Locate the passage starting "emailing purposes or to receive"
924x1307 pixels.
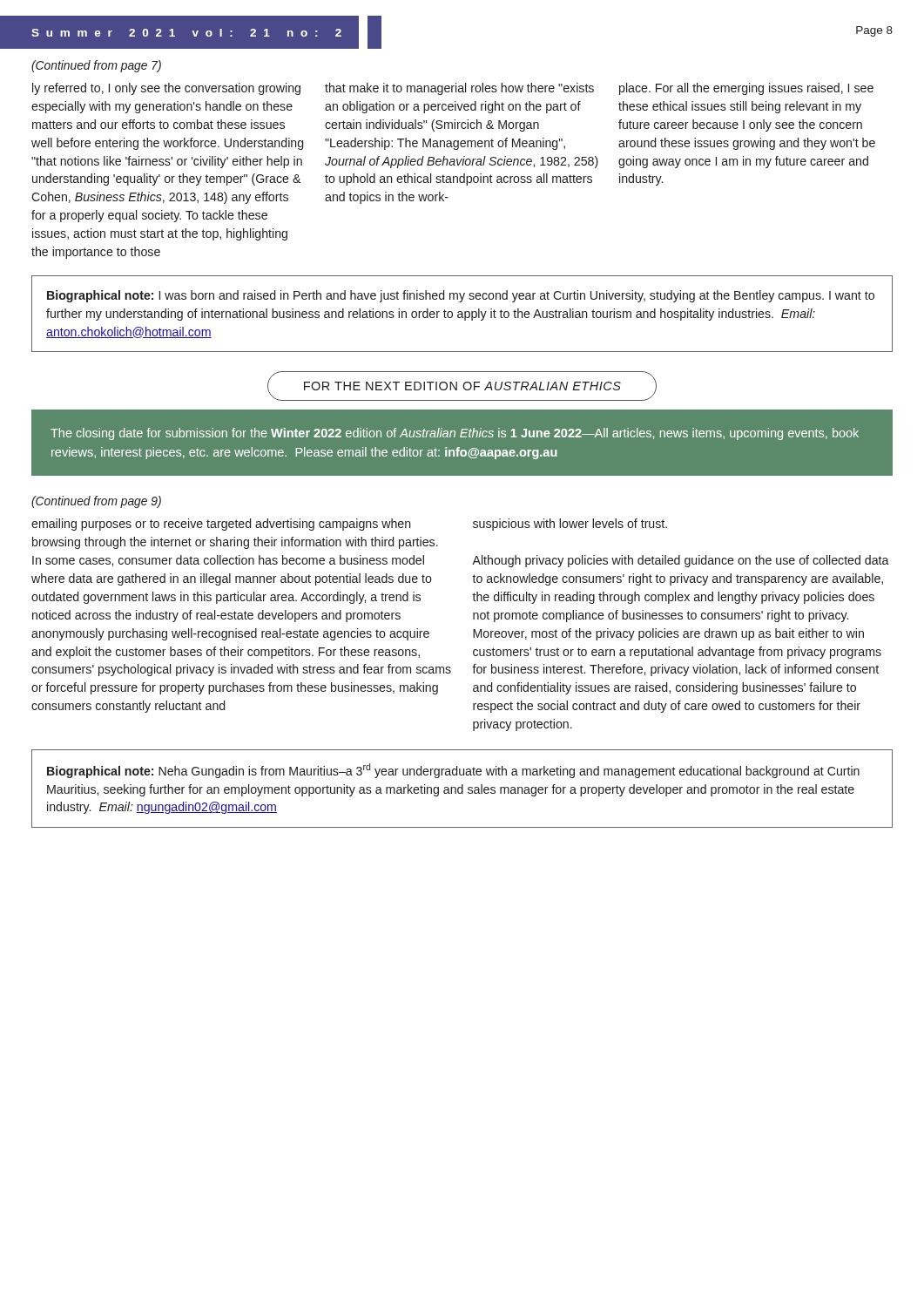pyautogui.click(x=241, y=615)
